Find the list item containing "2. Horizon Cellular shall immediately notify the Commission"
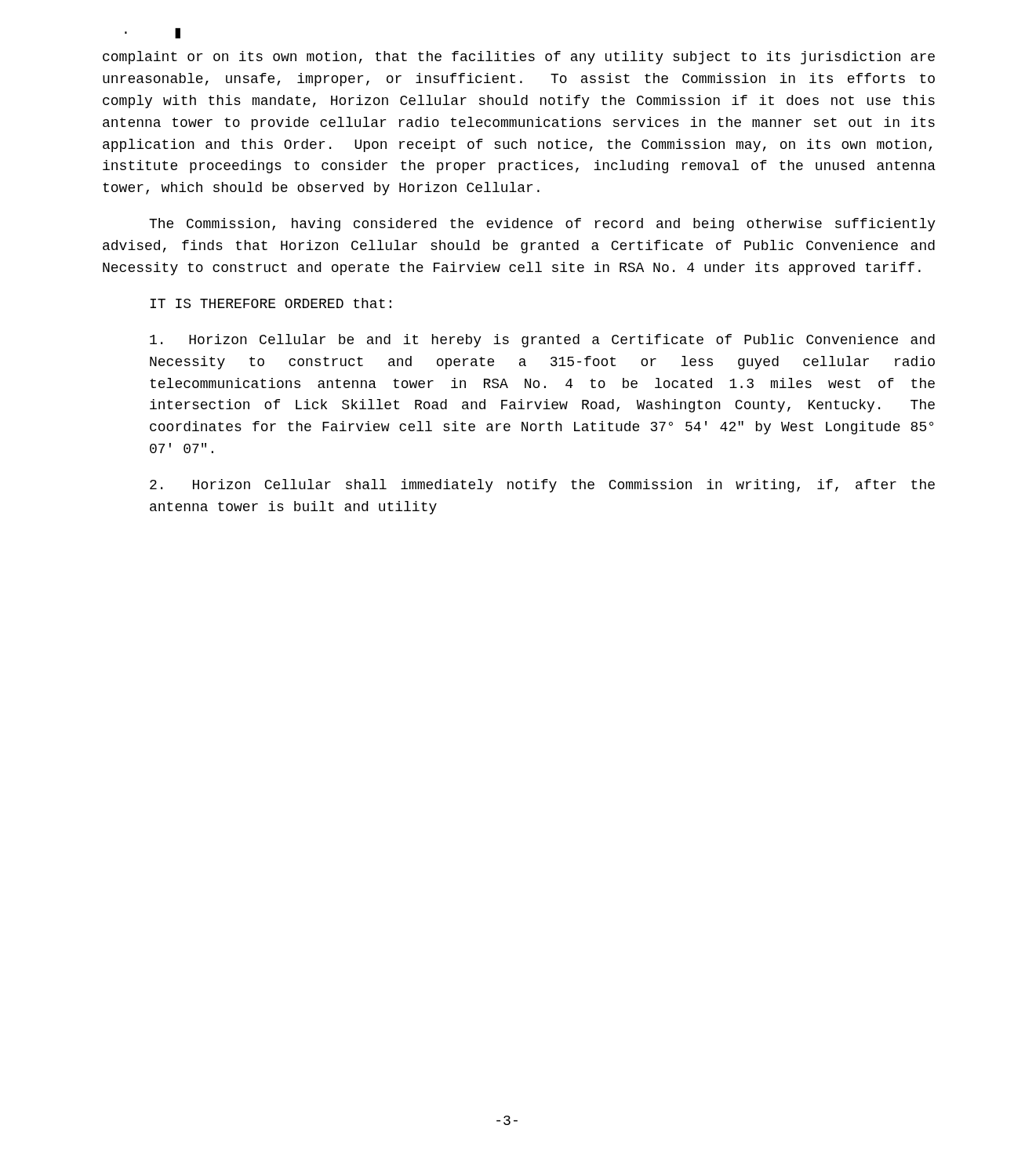 pyautogui.click(x=542, y=496)
